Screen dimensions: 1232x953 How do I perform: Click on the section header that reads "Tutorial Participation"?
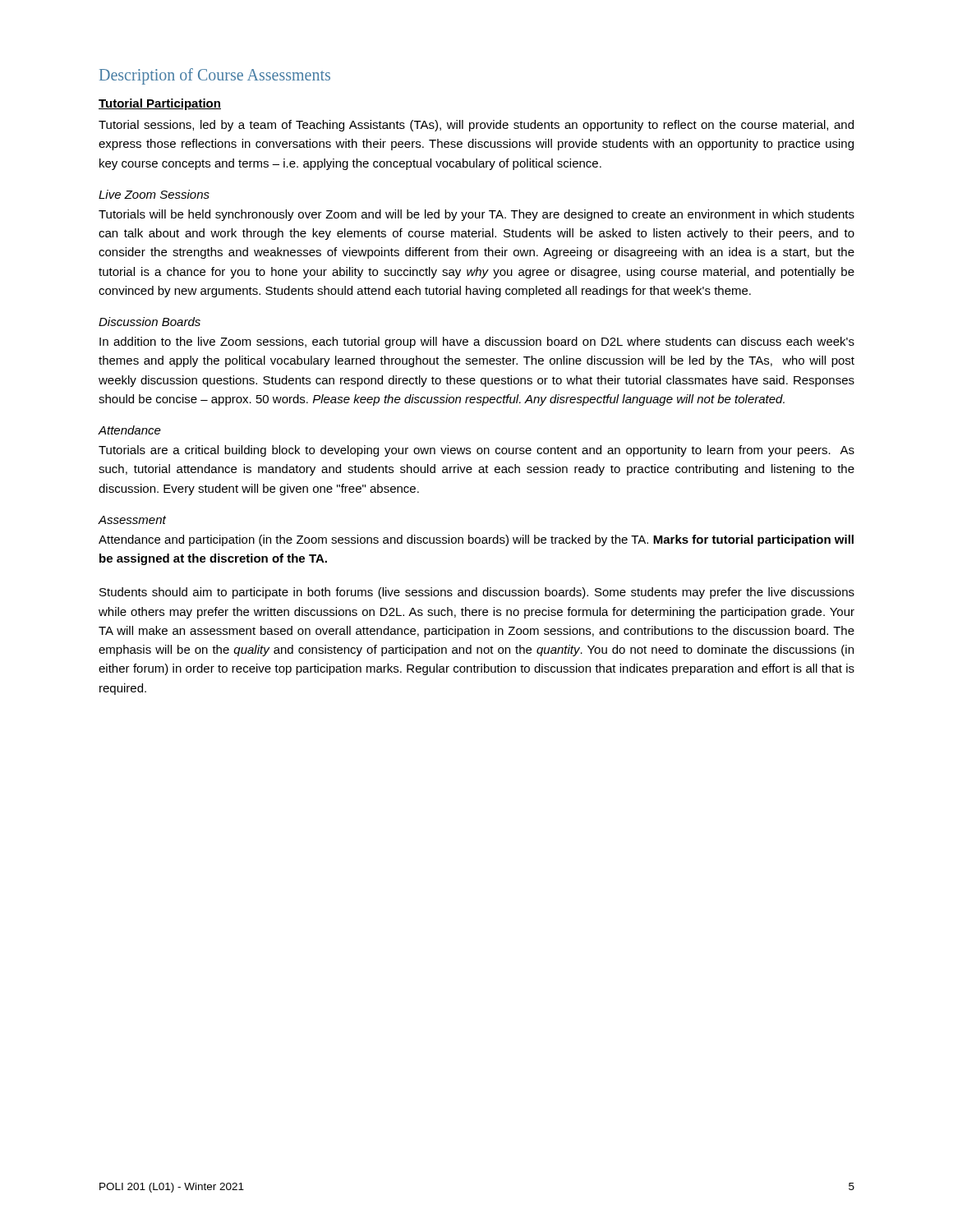coord(160,104)
